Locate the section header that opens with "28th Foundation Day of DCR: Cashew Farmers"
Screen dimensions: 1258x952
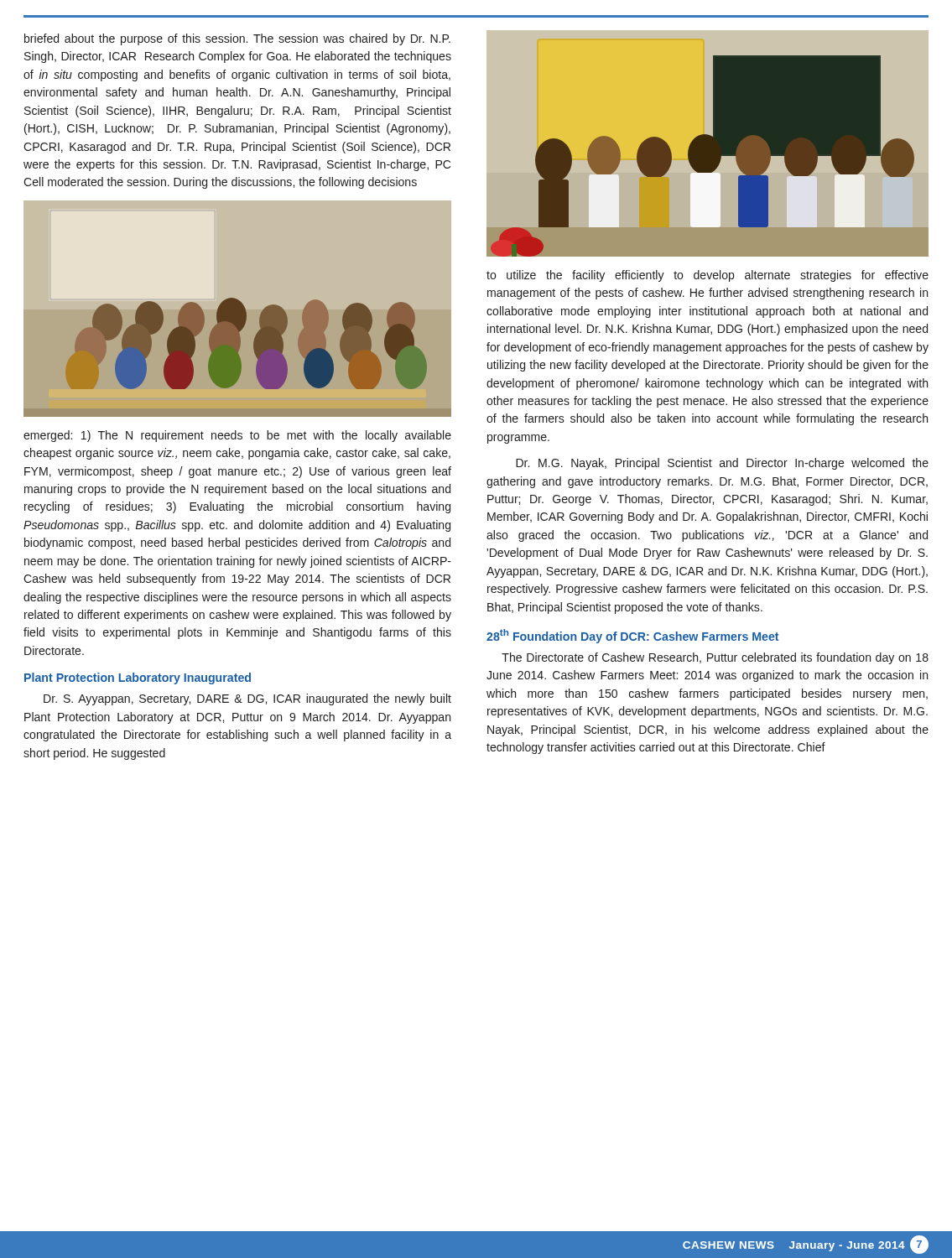(x=633, y=635)
